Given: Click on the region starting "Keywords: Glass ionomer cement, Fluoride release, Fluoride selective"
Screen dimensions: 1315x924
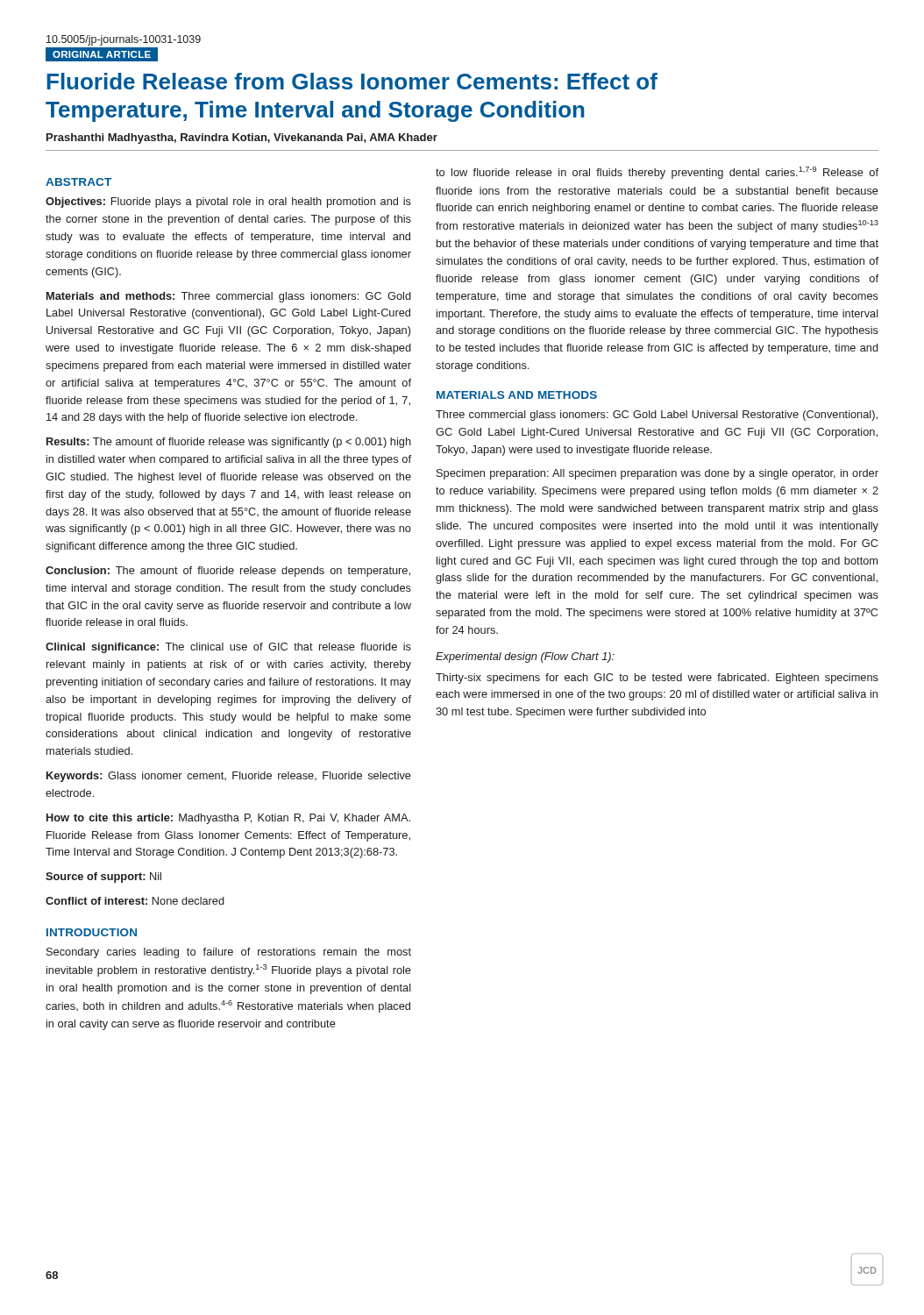Looking at the screenshot, I should [228, 784].
